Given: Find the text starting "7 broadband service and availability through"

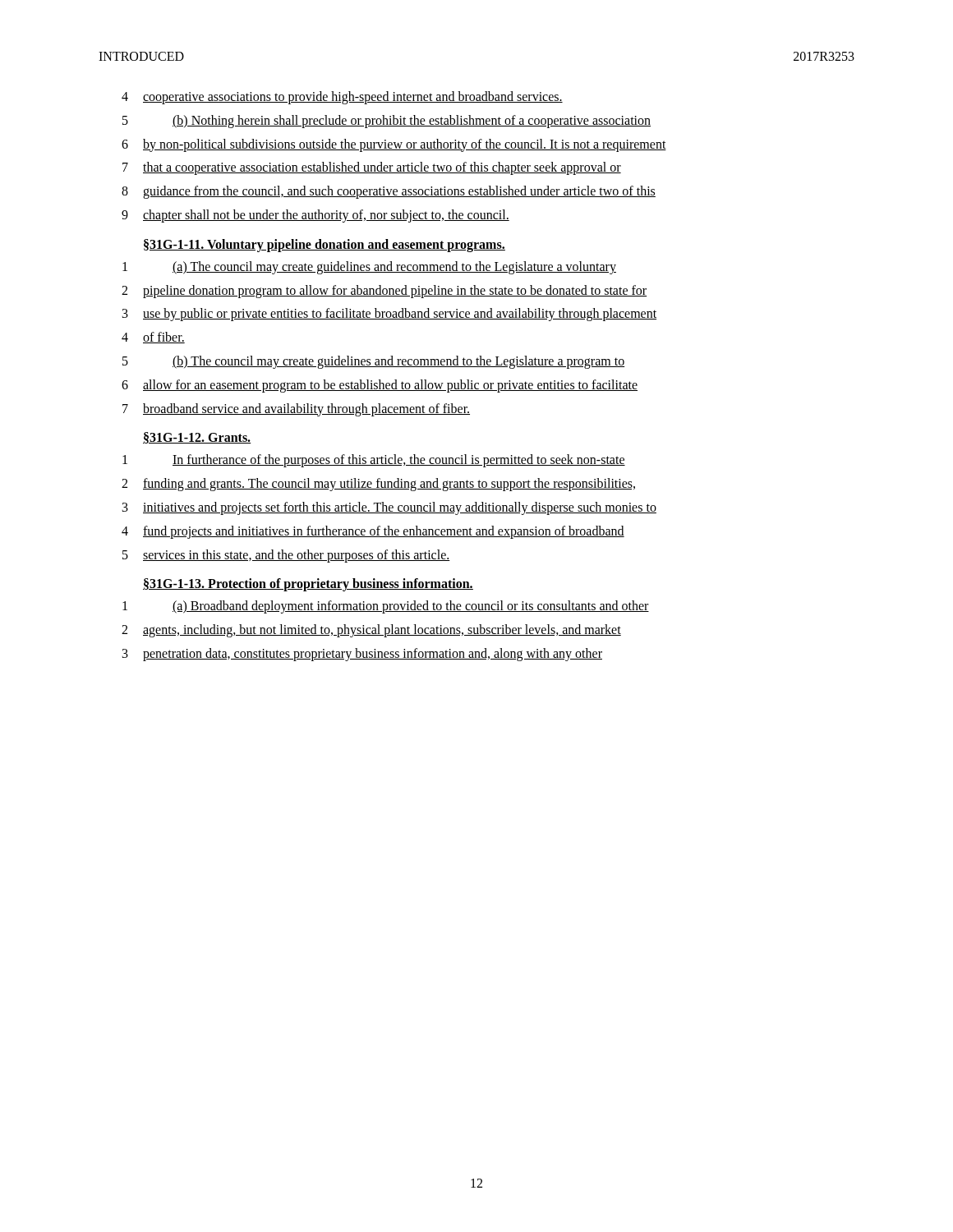Looking at the screenshot, I should point(476,409).
